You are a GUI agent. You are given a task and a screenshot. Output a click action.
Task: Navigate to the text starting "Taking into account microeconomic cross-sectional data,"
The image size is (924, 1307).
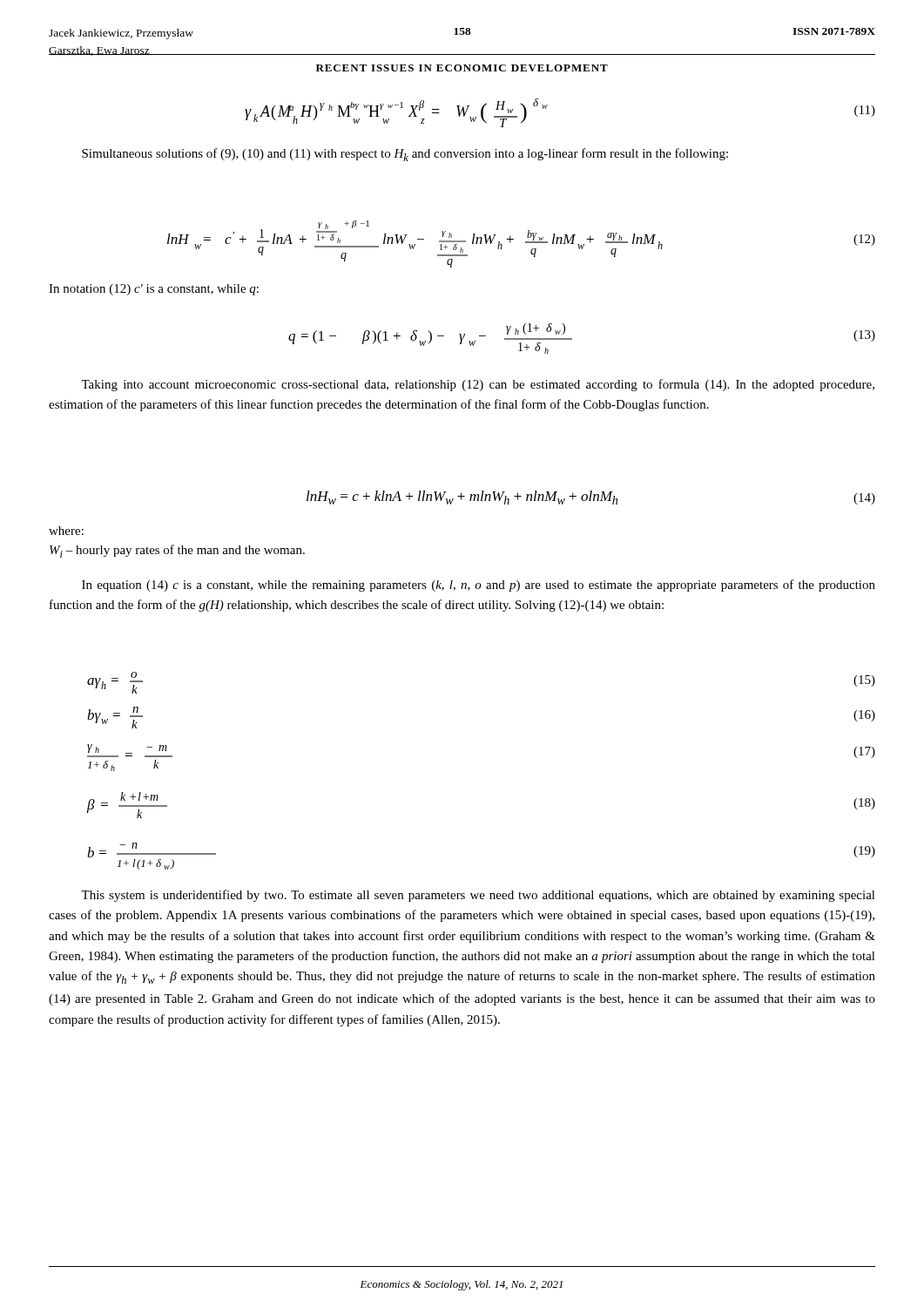pyautogui.click(x=462, y=394)
